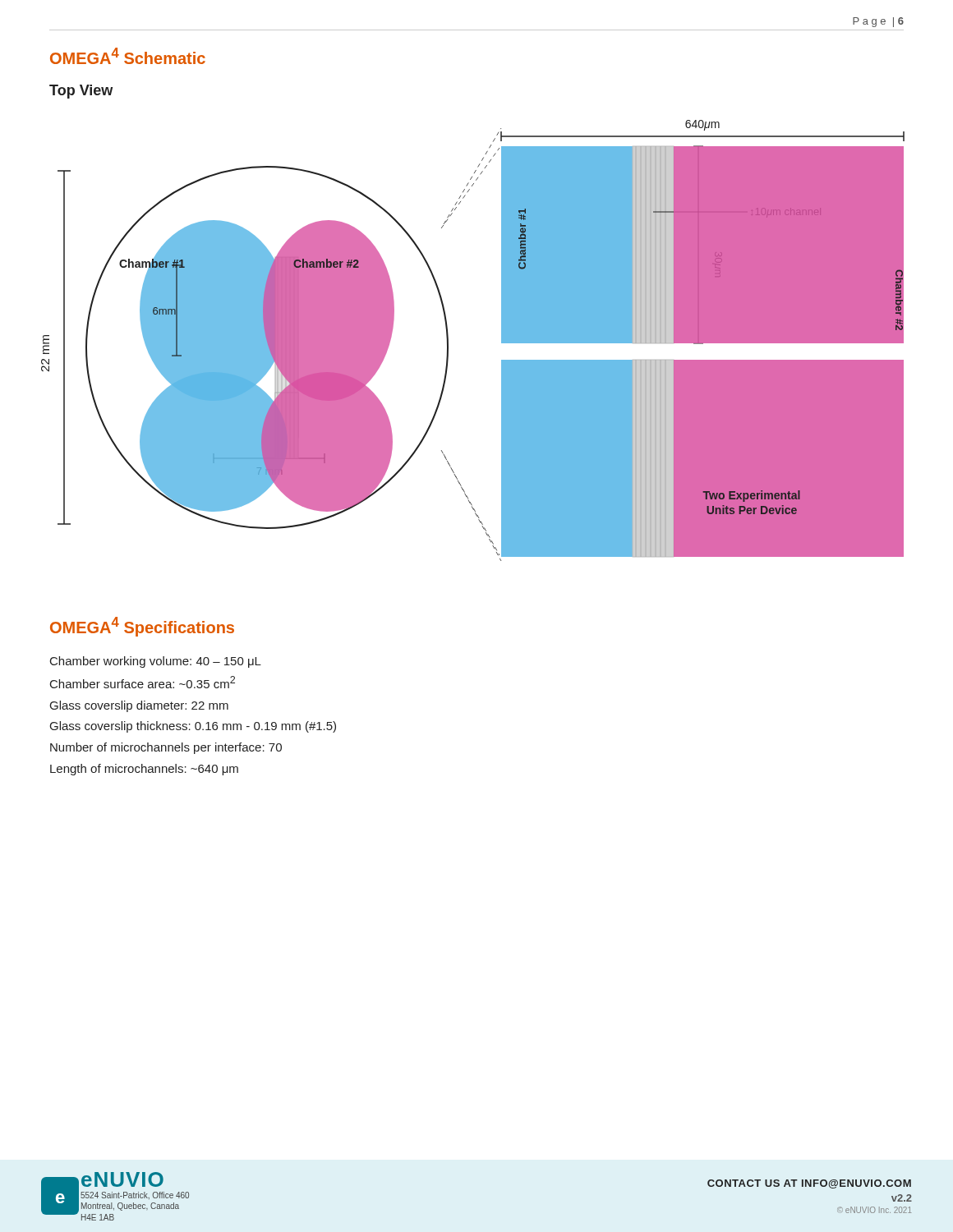Navigate to the region starting "Chamber working volume: 40 – 150"

(x=193, y=715)
